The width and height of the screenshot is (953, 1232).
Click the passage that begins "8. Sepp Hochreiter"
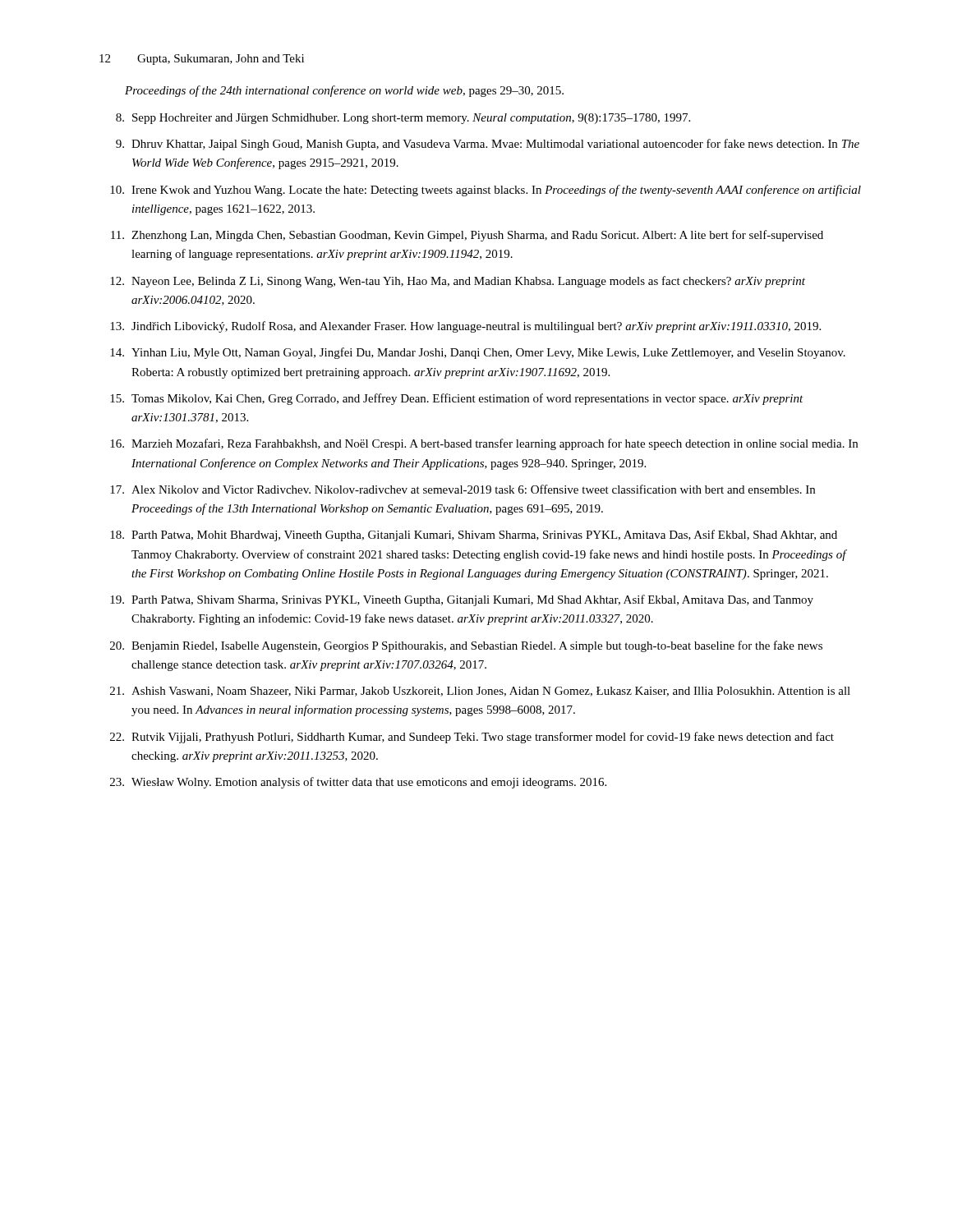click(481, 118)
